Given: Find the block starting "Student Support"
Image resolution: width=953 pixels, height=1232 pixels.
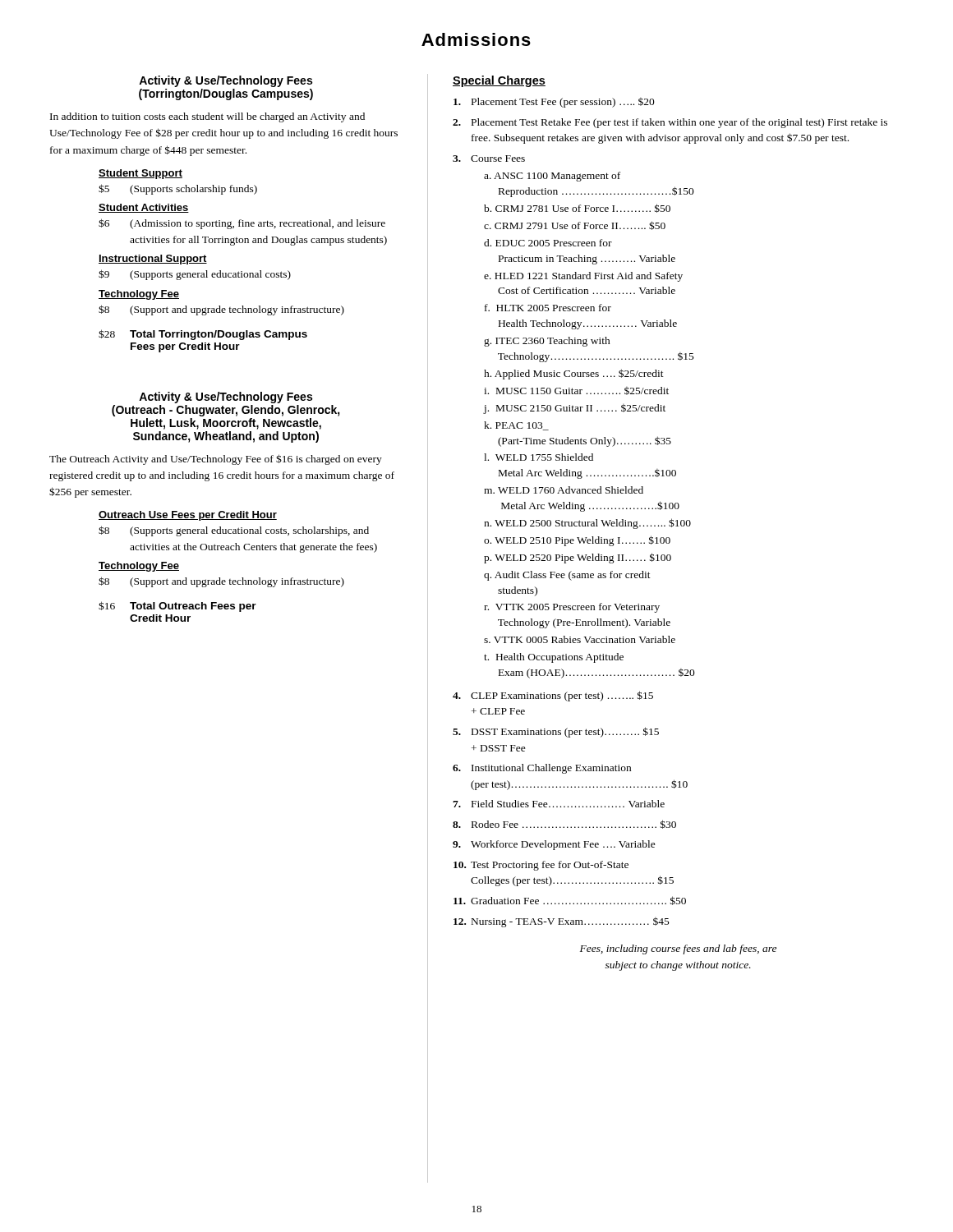Looking at the screenshot, I should click(140, 173).
